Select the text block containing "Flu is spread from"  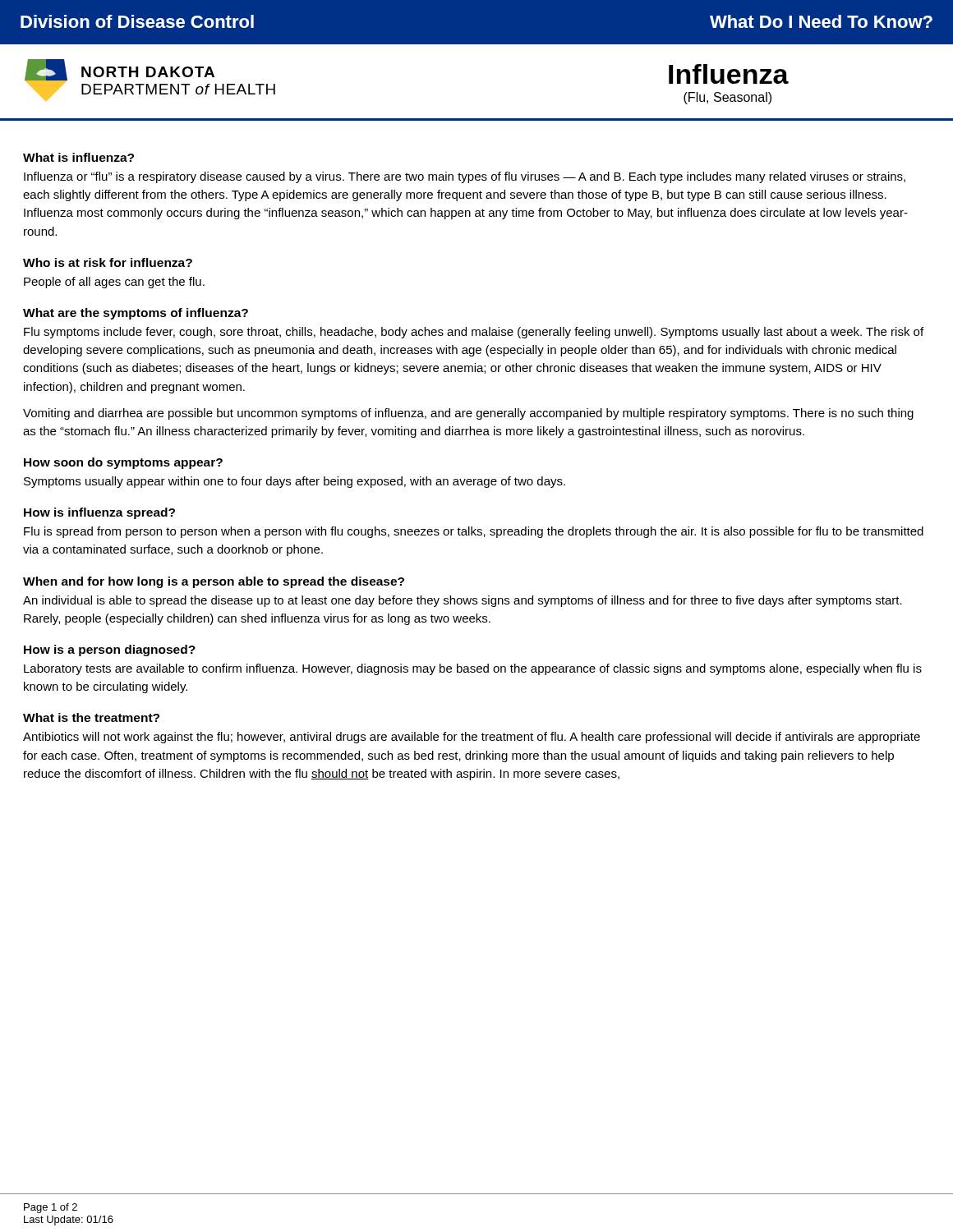pyautogui.click(x=473, y=540)
